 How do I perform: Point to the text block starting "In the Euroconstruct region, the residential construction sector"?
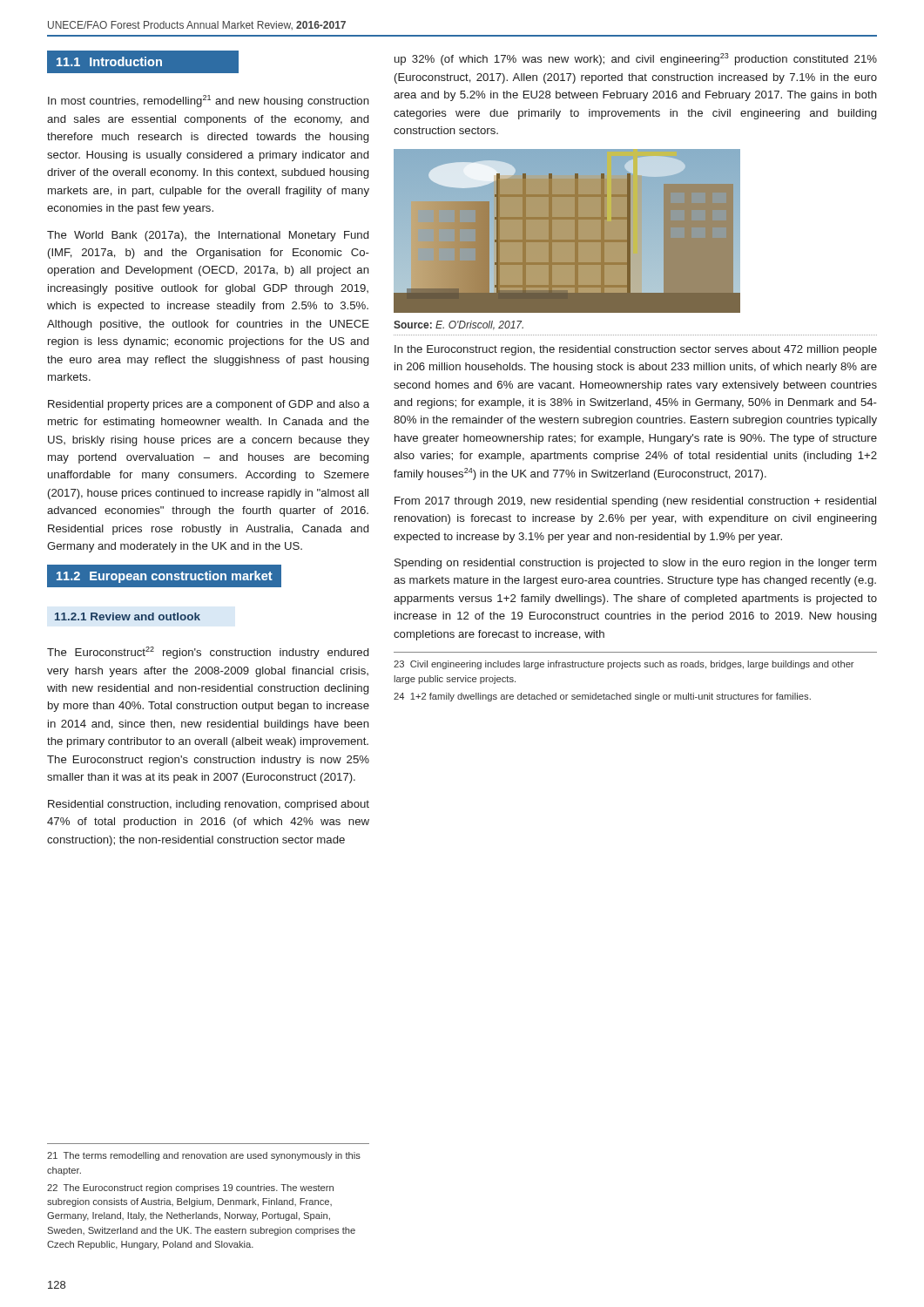(x=635, y=412)
